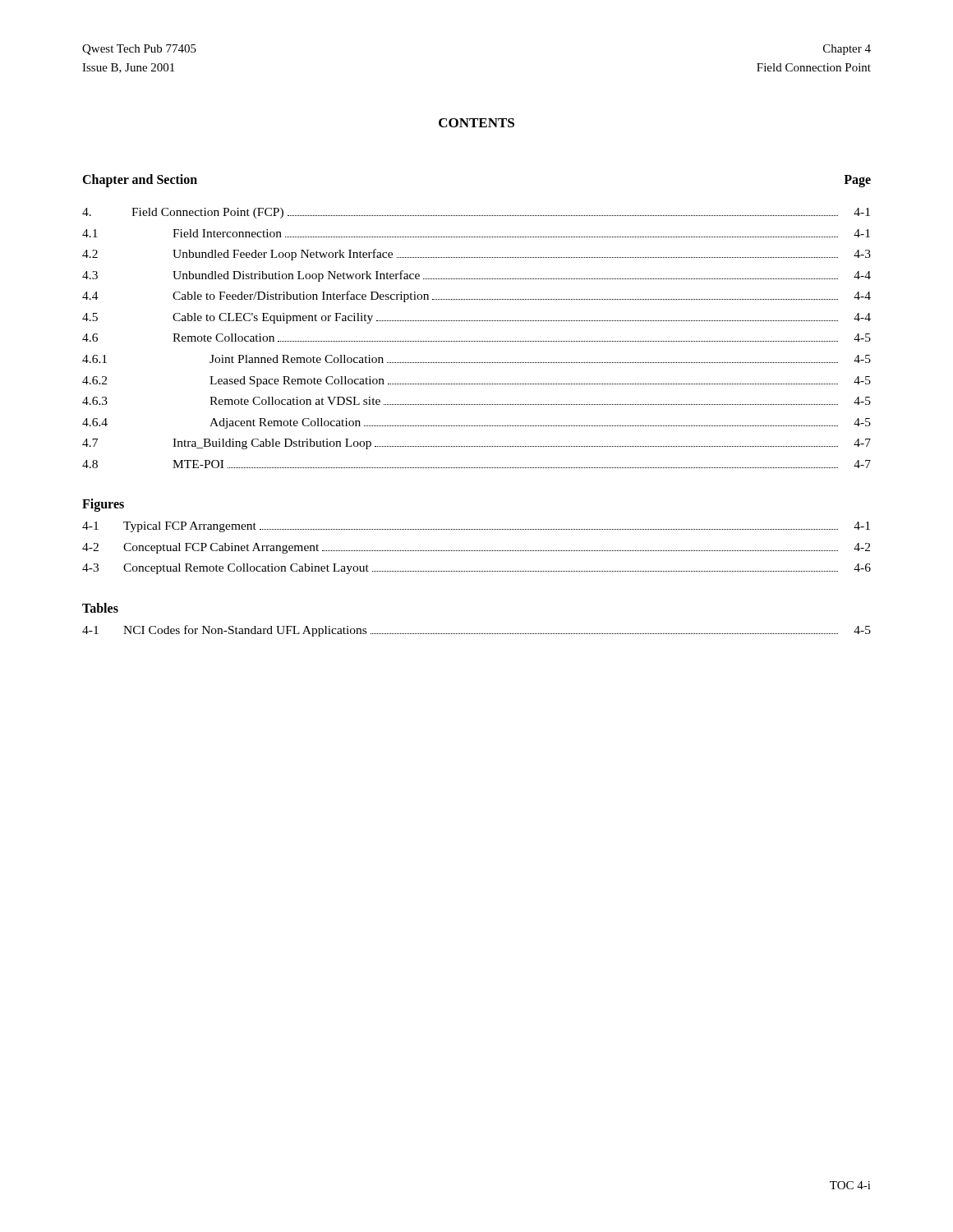Viewport: 953px width, 1232px height.
Task: Click on the list item with the text "4.4 Cable to"
Action: coord(476,296)
